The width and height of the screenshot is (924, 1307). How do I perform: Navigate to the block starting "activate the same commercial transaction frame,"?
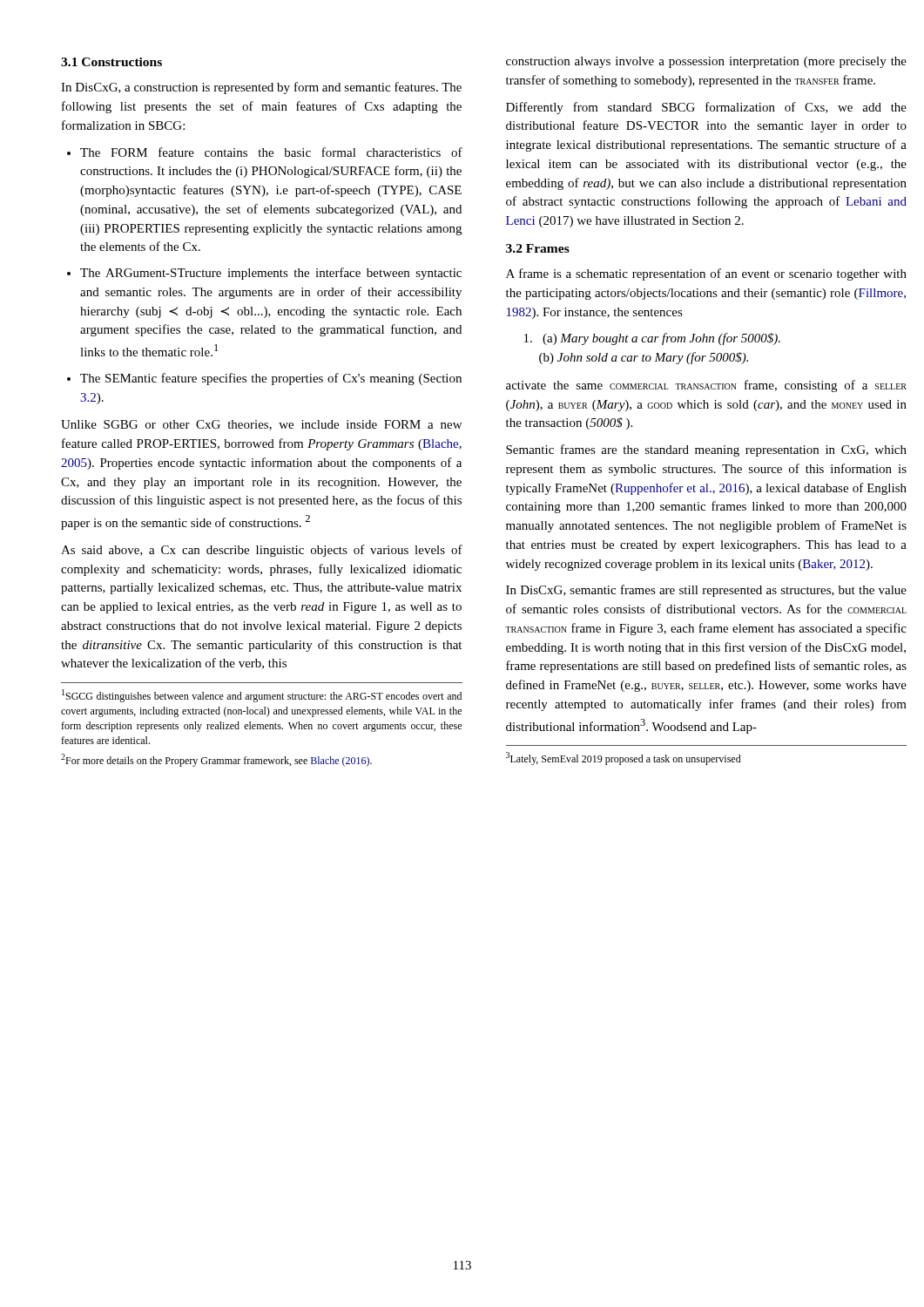point(706,557)
